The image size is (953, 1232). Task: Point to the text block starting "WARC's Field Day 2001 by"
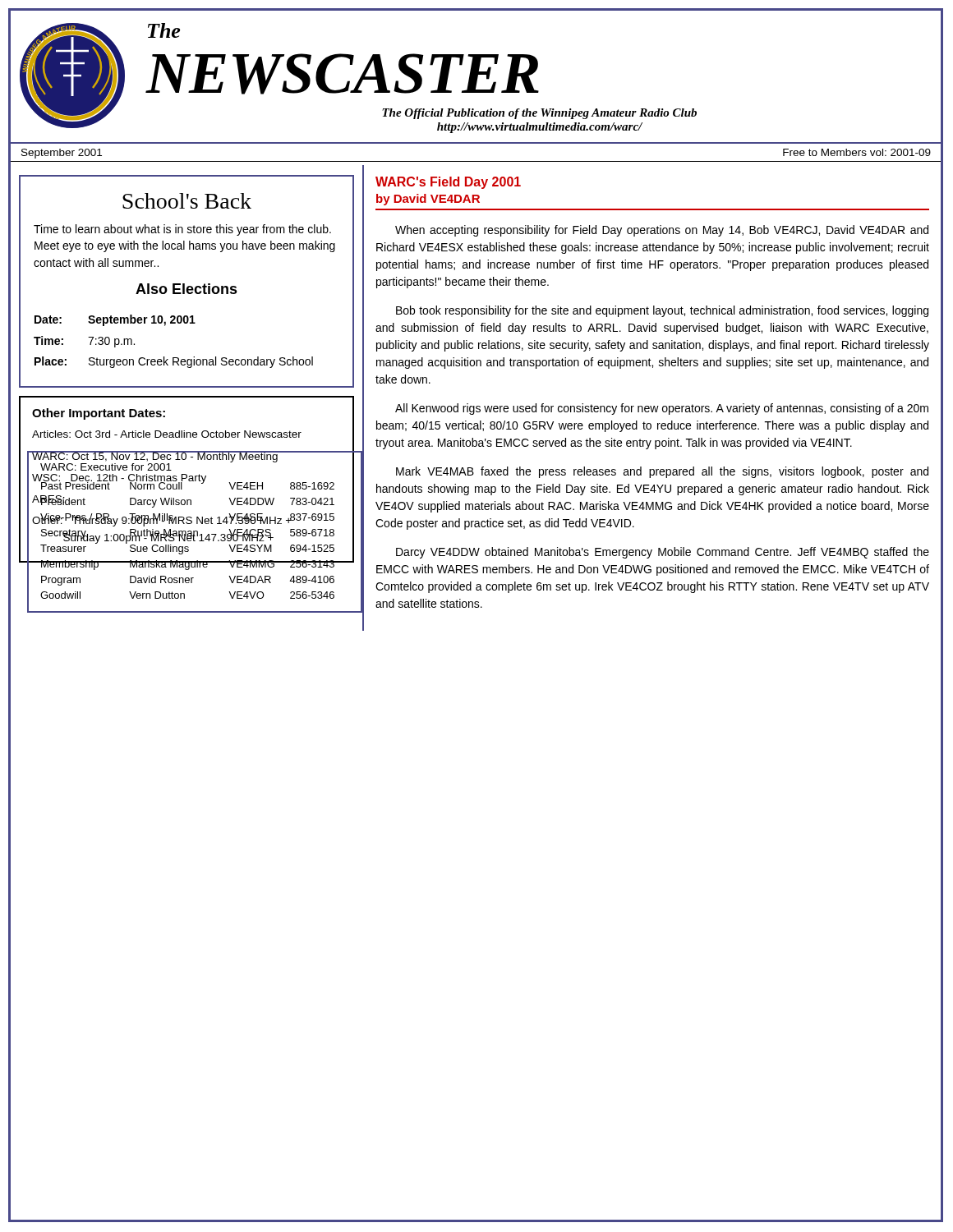(448, 183)
